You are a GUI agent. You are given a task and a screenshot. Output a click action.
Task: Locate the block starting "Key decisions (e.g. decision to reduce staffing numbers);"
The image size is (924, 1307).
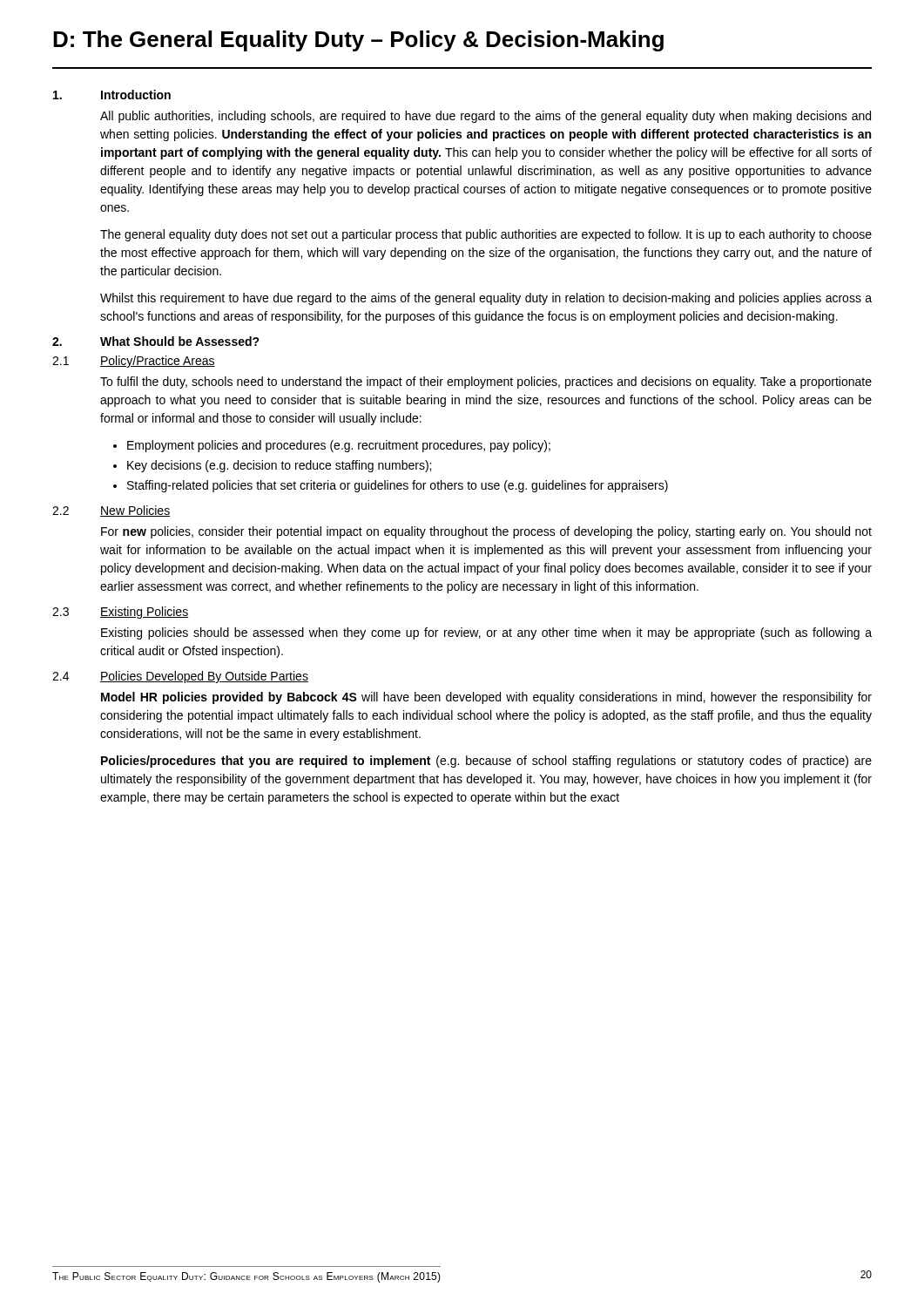point(279,465)
